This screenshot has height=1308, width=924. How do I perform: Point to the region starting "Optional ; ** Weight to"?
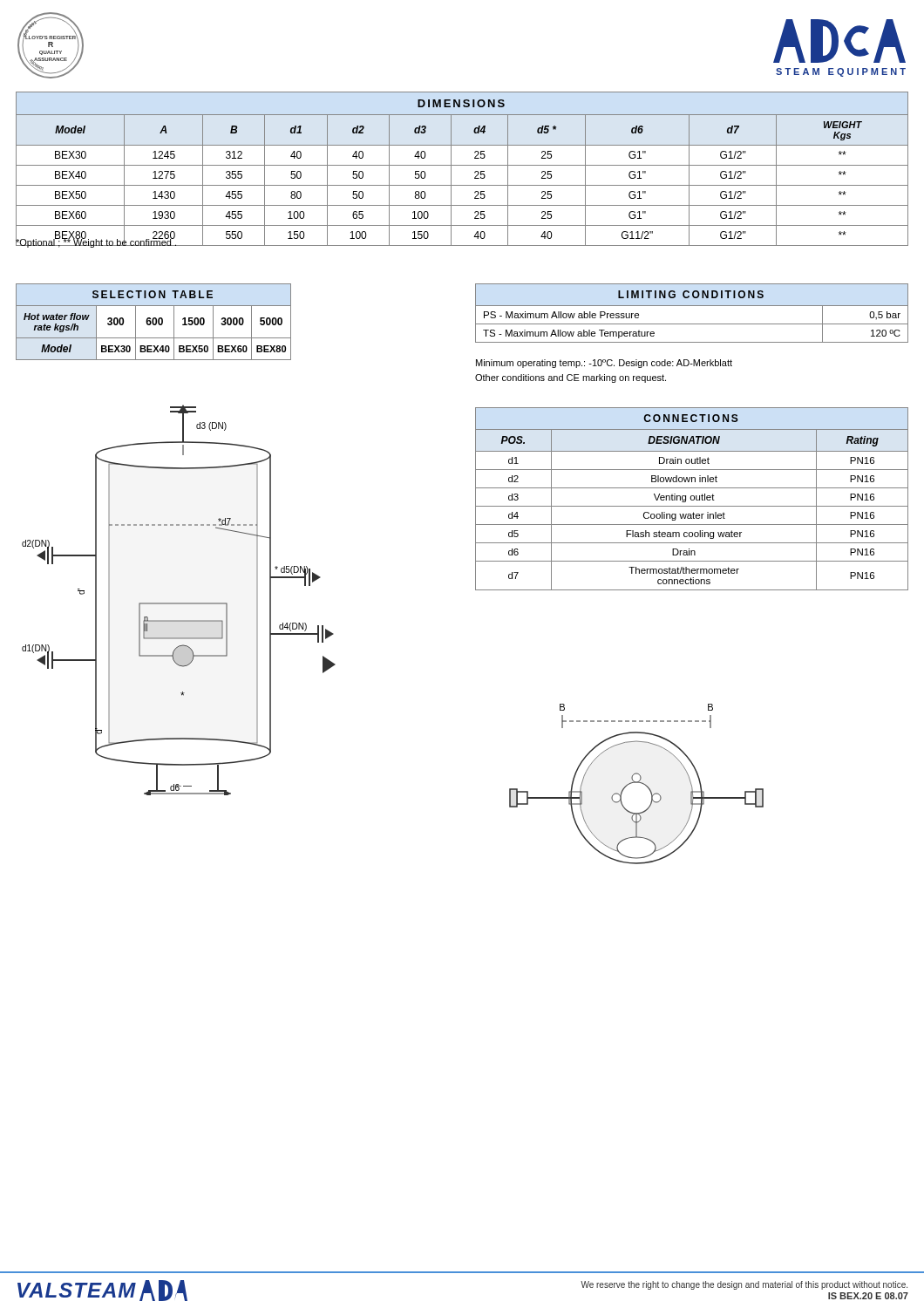coord(96,242)
